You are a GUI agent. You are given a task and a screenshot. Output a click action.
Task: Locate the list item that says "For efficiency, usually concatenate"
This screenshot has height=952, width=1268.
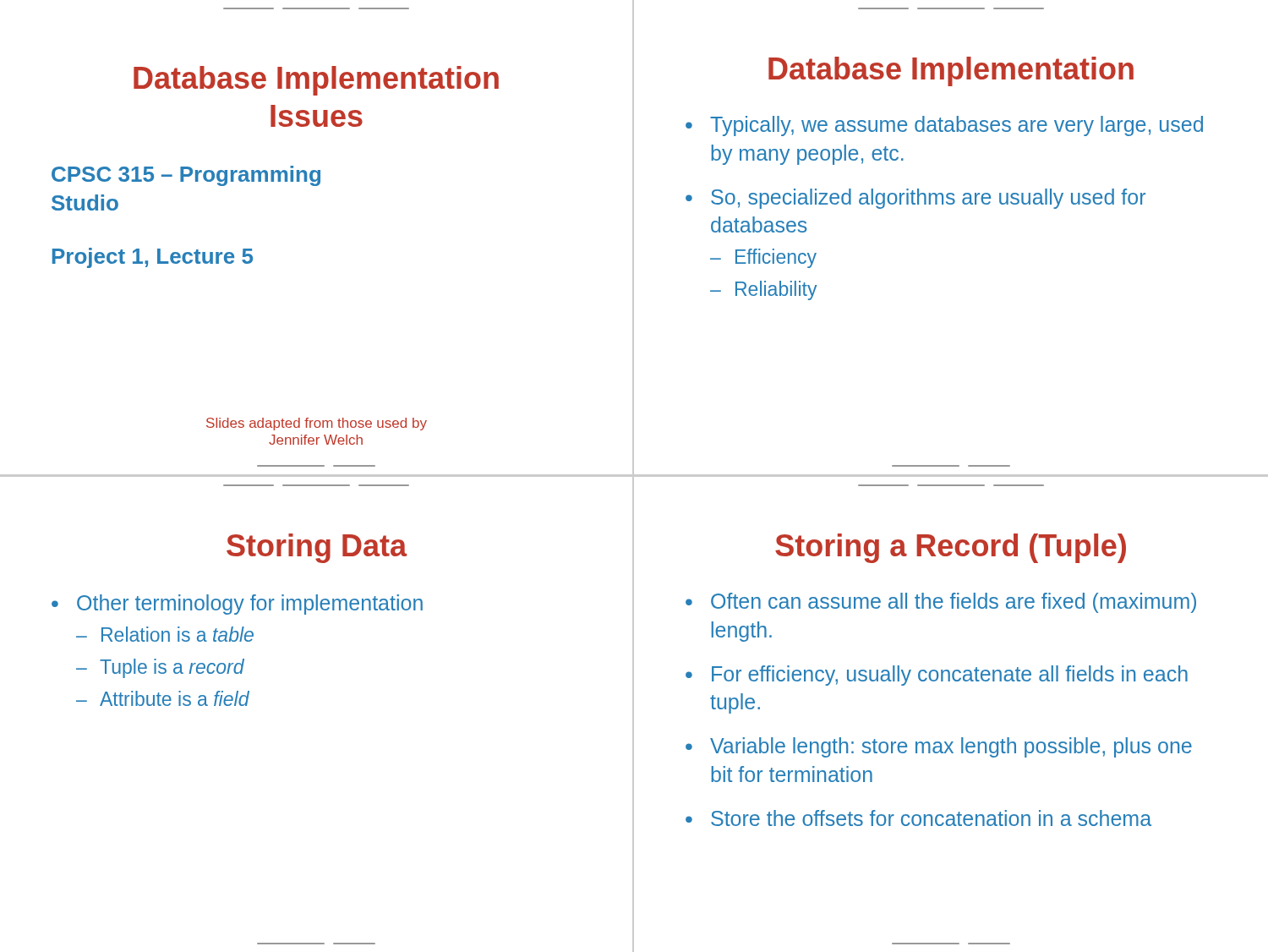click(949, 688)
